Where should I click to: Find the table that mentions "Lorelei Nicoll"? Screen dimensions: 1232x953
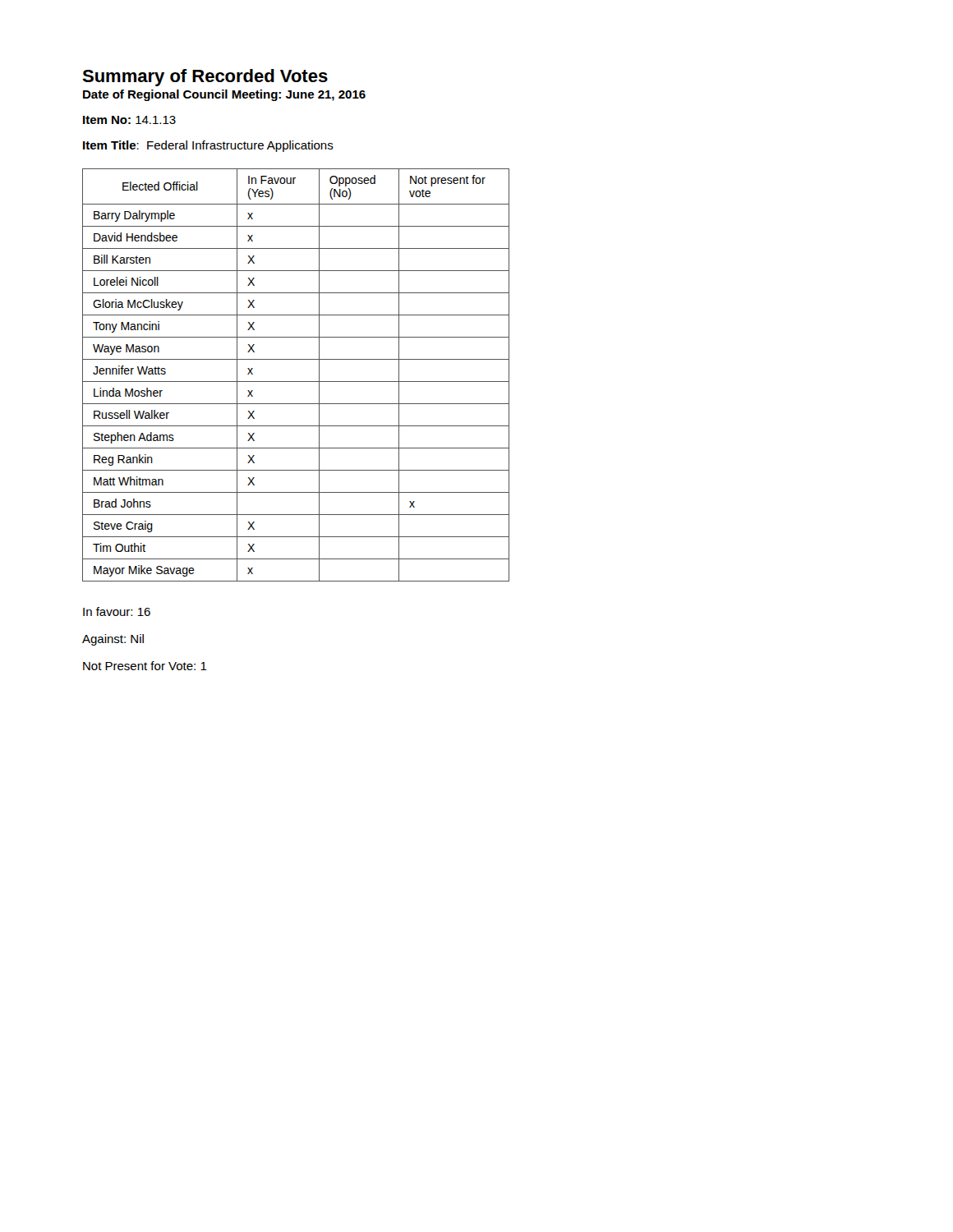click(x=476, y=375)
